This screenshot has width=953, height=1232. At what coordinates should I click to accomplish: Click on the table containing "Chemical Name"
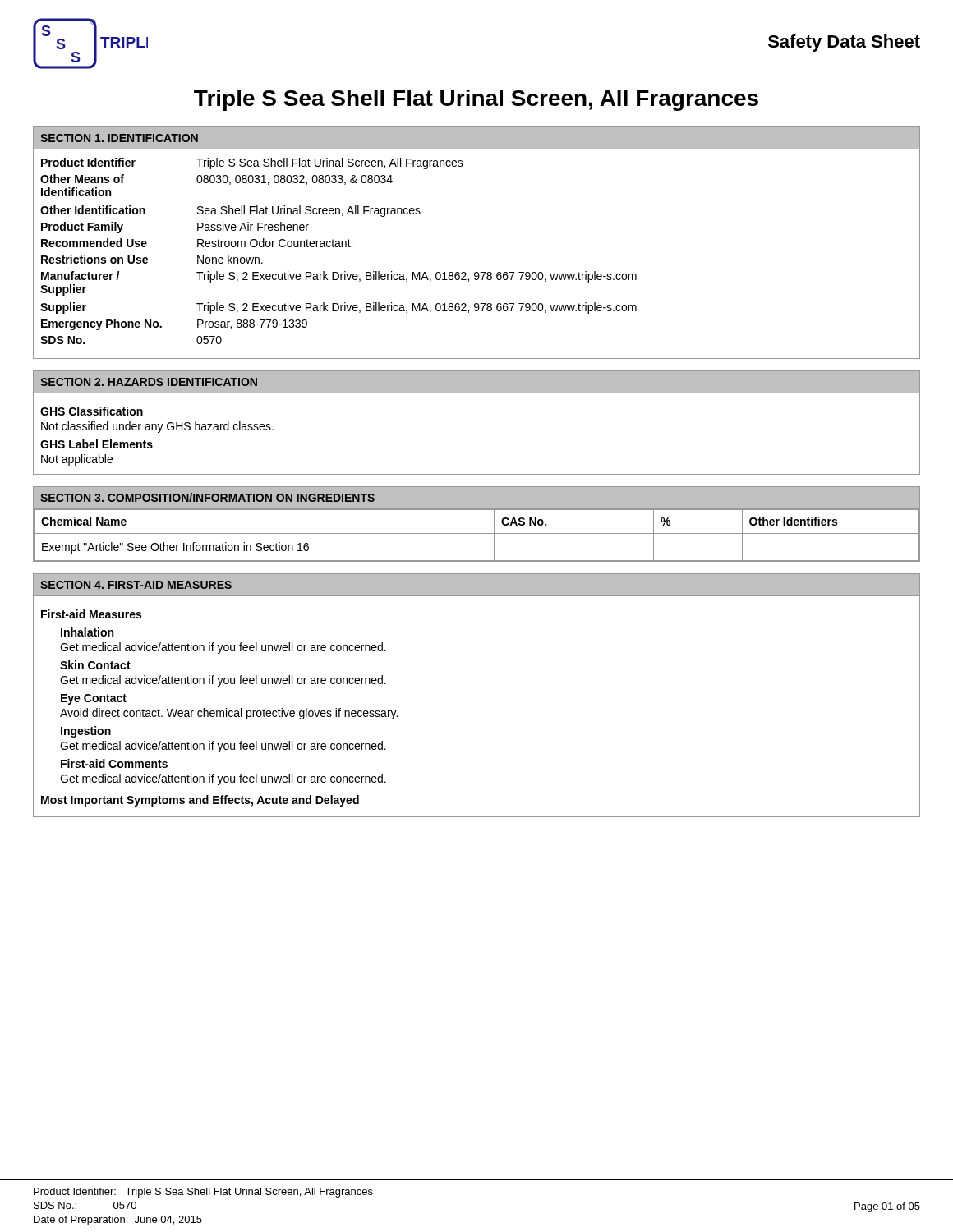476,535
